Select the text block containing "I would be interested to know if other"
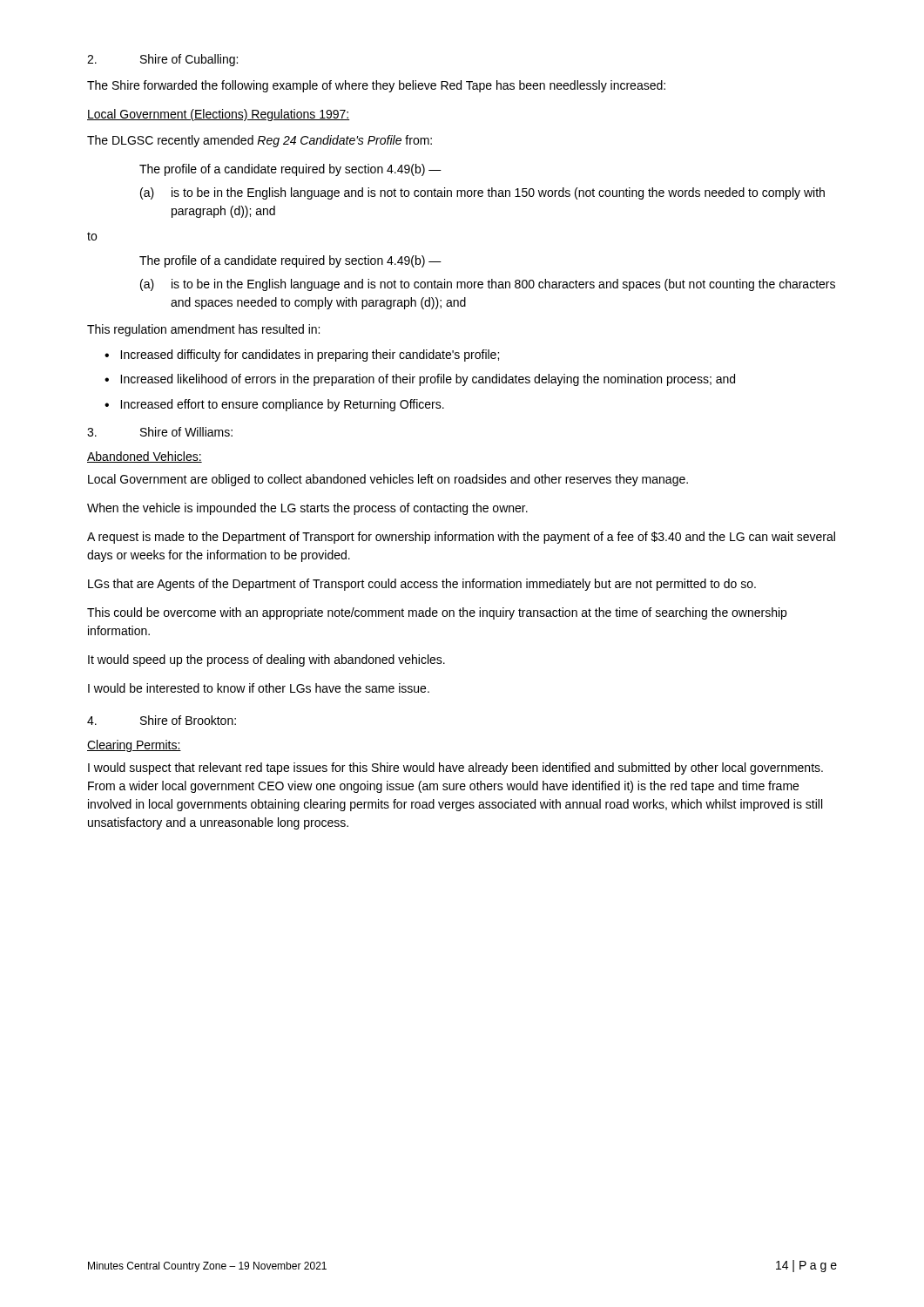Screen dimensions: 1307x924 259,688
